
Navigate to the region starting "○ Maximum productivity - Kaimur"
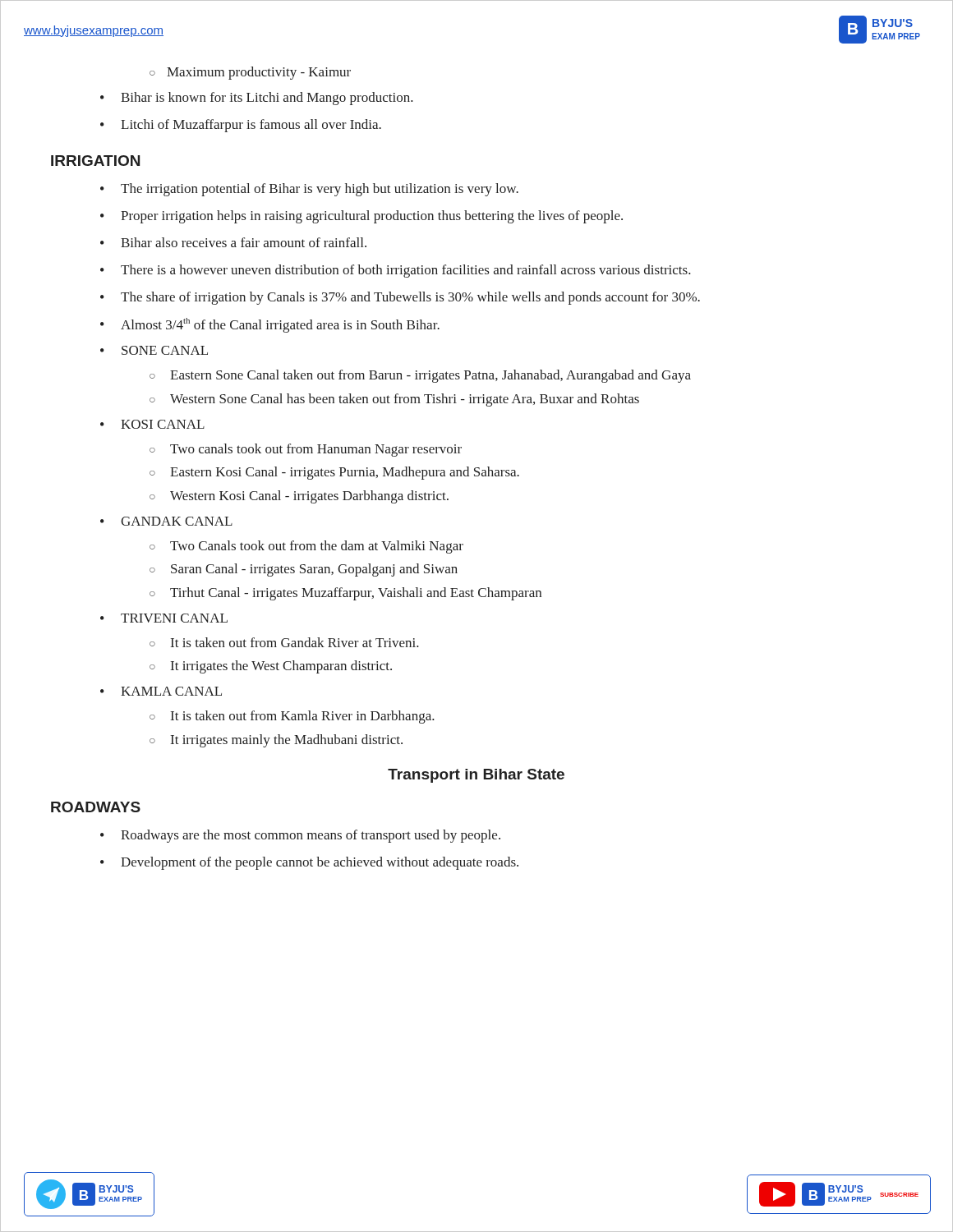(x=250, y=73)
